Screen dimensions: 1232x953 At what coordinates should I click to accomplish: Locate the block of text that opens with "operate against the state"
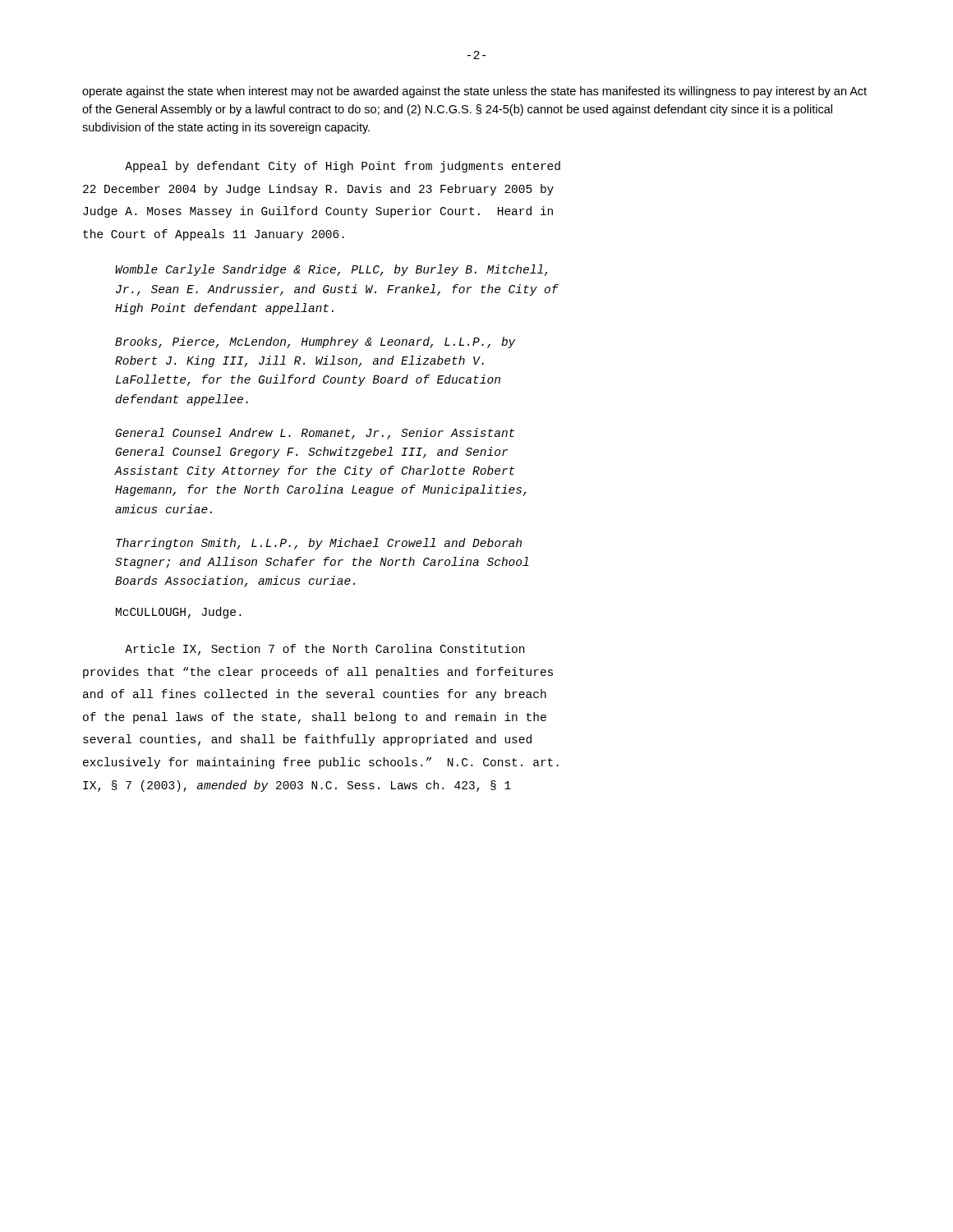(x=474, y=109)
